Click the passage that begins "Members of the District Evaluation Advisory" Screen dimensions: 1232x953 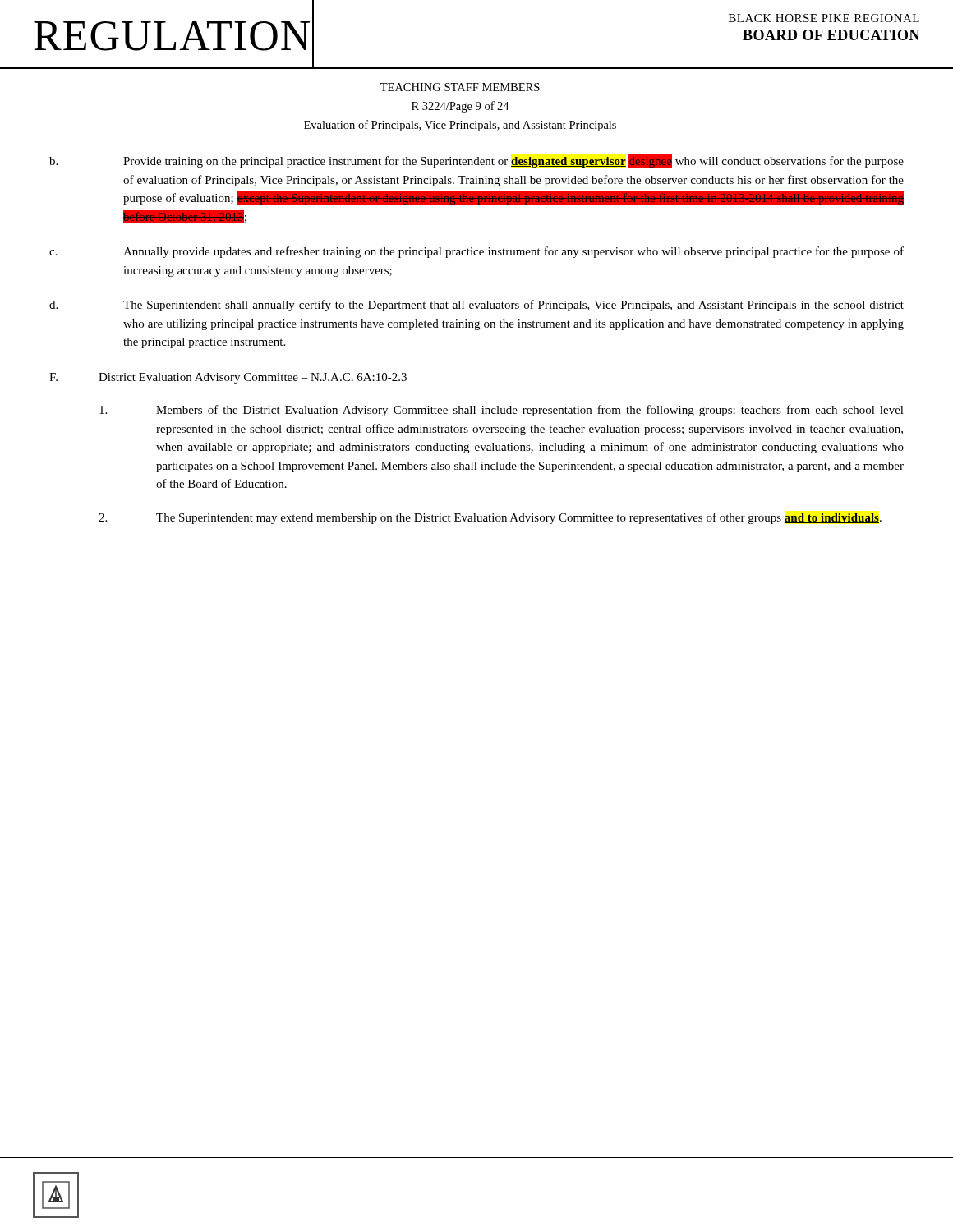pyautogui.click(x=501, y=447)
